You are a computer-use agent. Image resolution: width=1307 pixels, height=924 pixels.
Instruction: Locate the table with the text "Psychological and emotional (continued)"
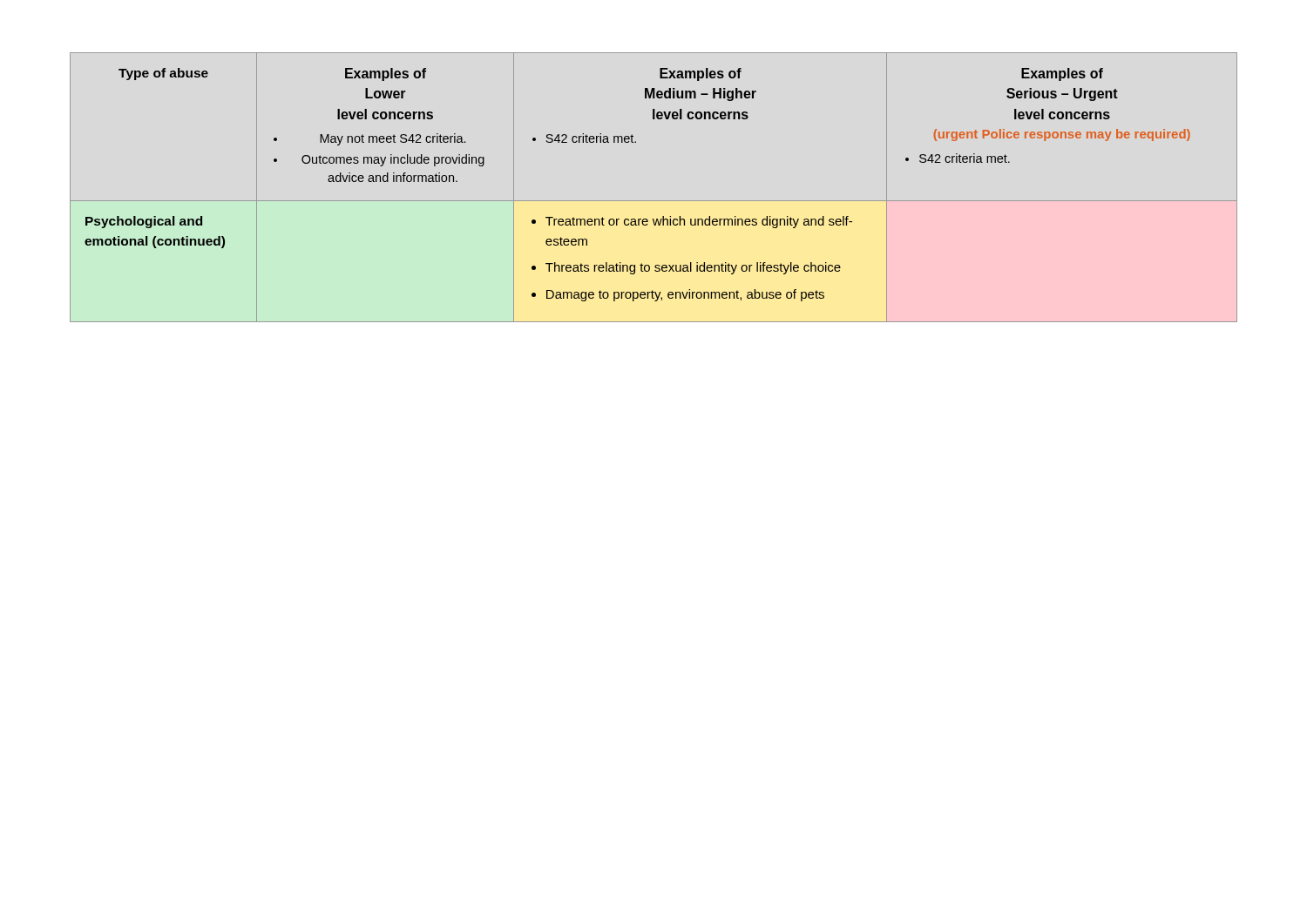point(654,187)
